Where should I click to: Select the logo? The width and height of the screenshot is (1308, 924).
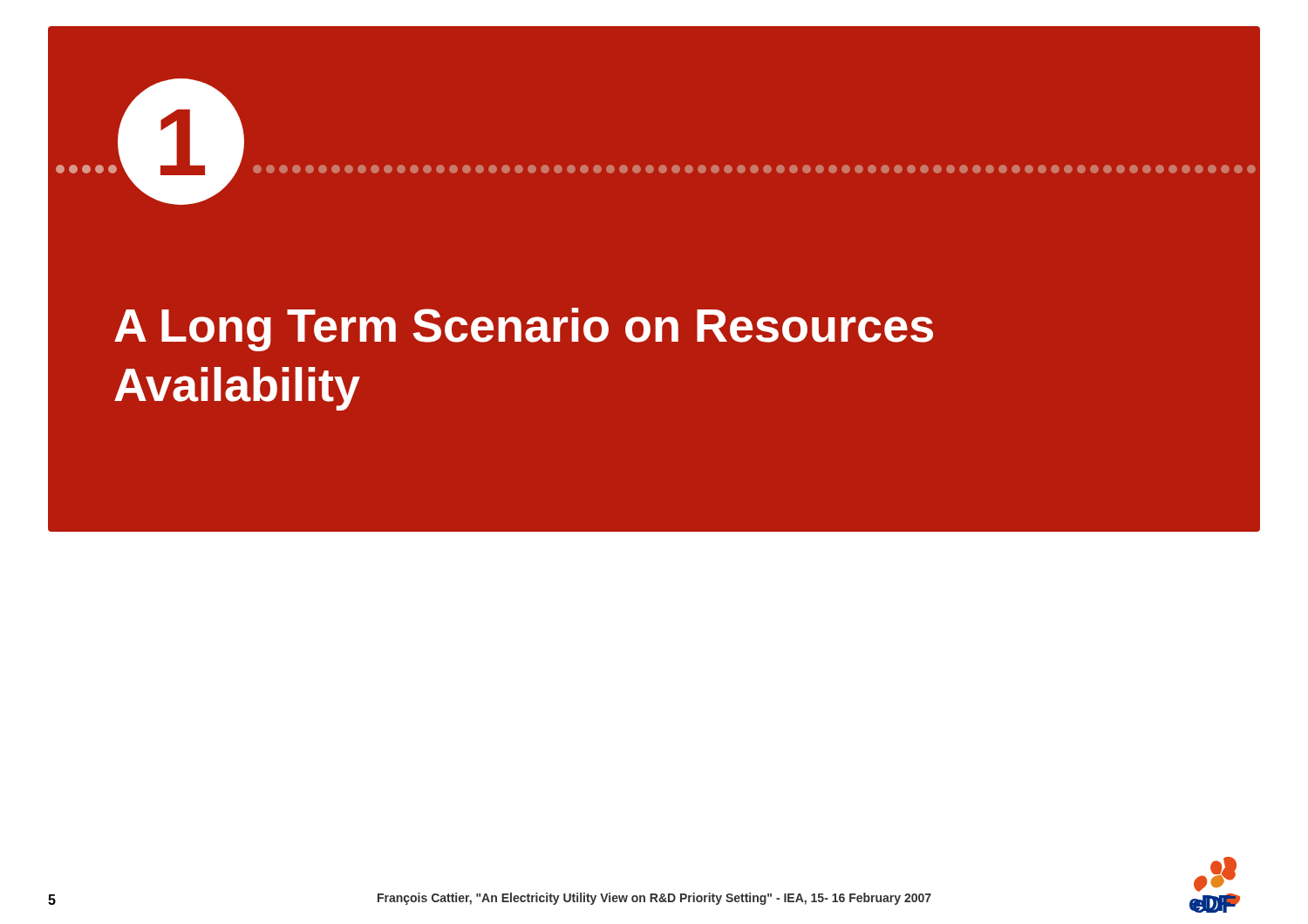tap(1221, 883)
